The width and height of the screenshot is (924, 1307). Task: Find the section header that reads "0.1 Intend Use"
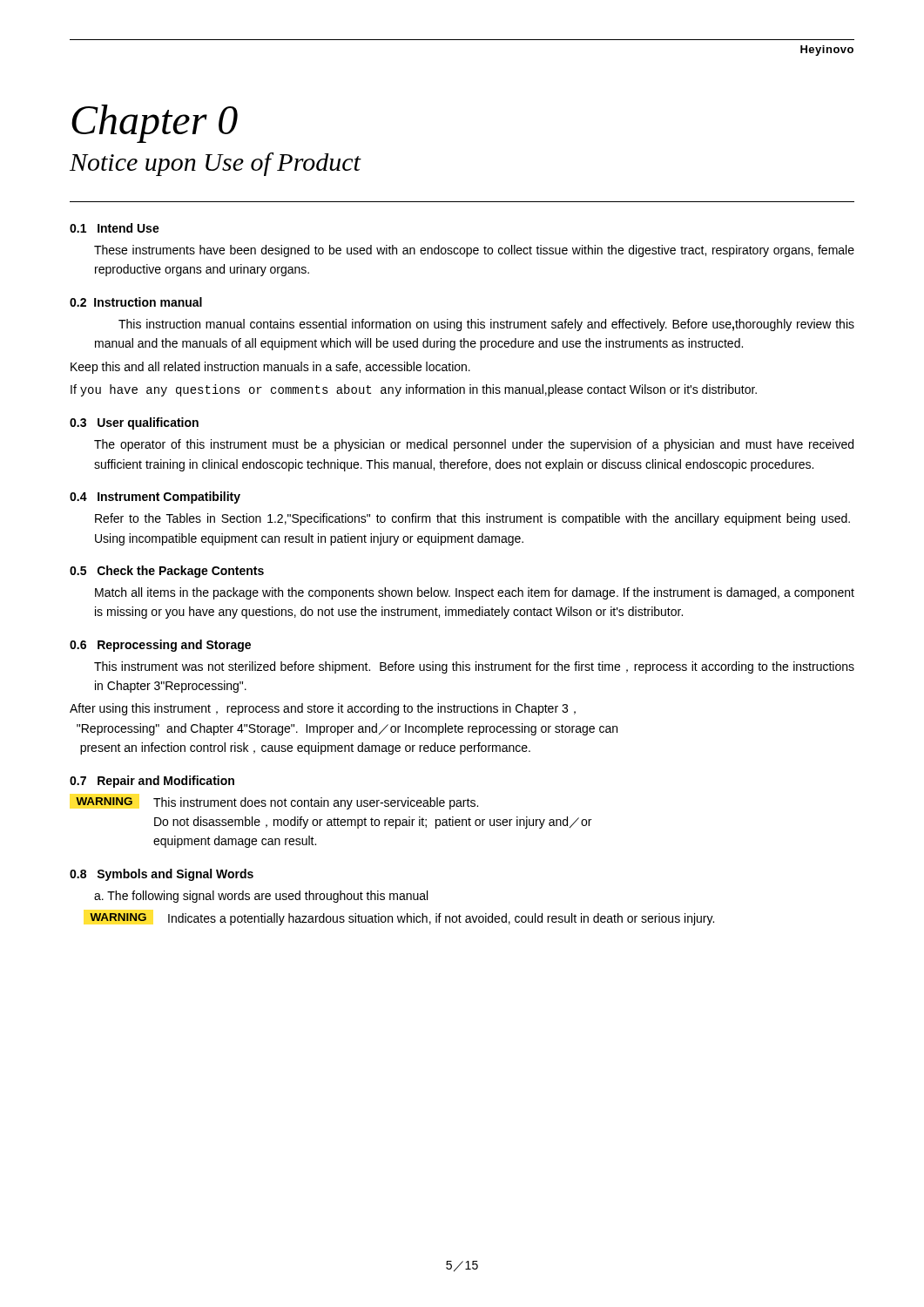(114, 228)
